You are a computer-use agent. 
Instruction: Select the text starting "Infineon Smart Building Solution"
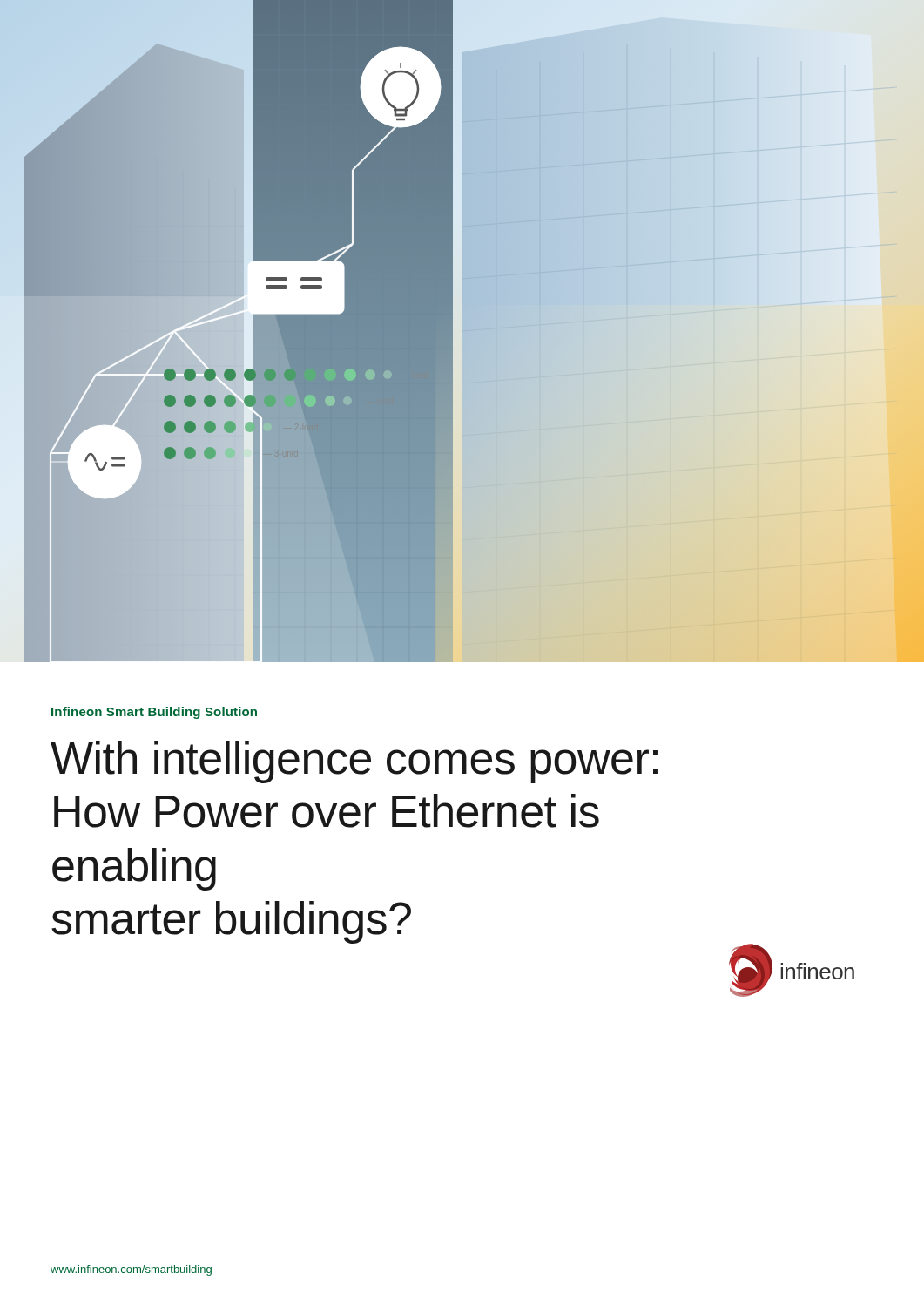tap(154, 711)
